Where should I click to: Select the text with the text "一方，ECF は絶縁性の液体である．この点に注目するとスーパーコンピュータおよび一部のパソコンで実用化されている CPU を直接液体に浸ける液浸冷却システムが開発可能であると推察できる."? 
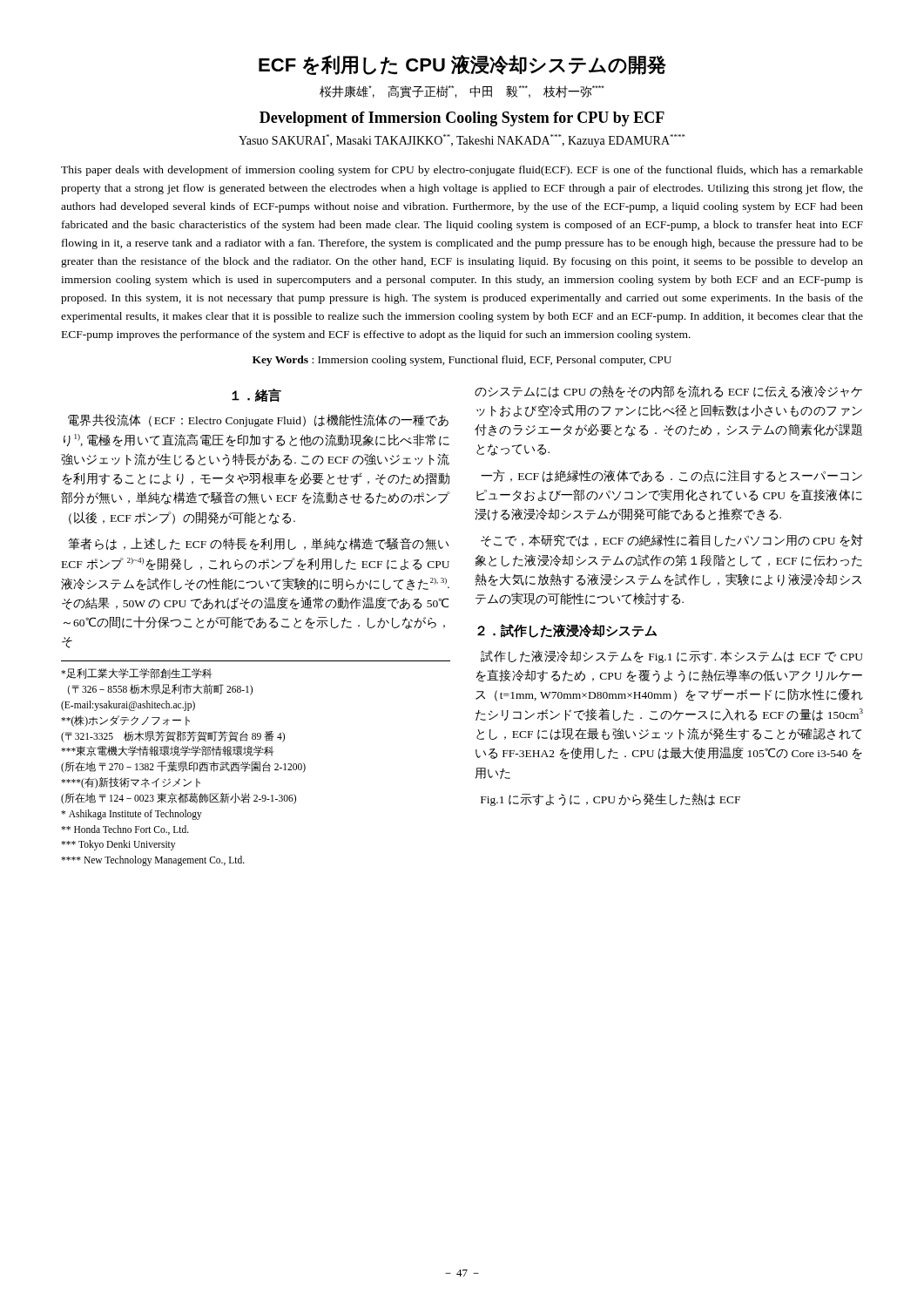tap(669, 495)
